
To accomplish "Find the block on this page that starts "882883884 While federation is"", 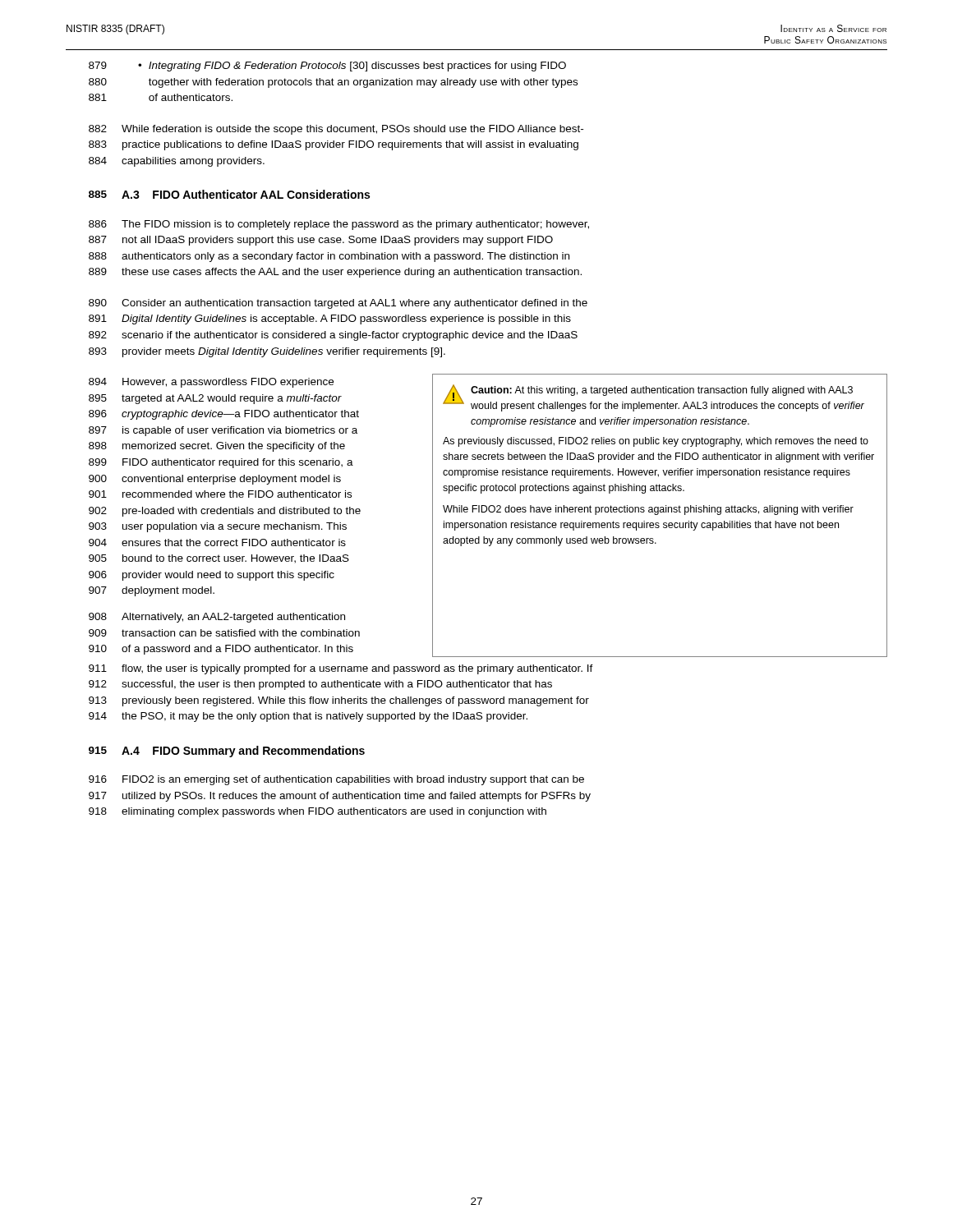I will click(476, 145).
